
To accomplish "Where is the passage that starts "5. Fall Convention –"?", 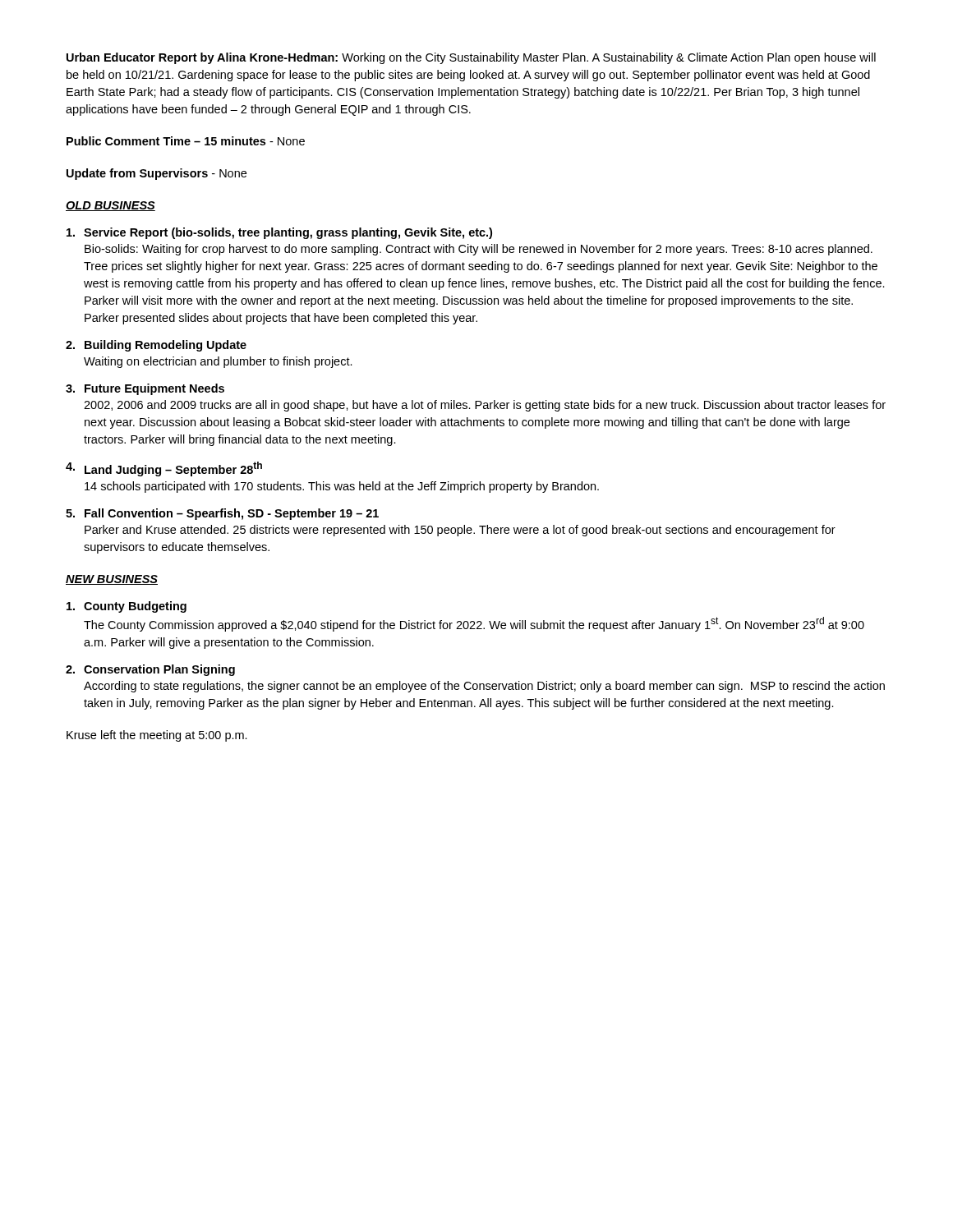I will coord(476,531).
